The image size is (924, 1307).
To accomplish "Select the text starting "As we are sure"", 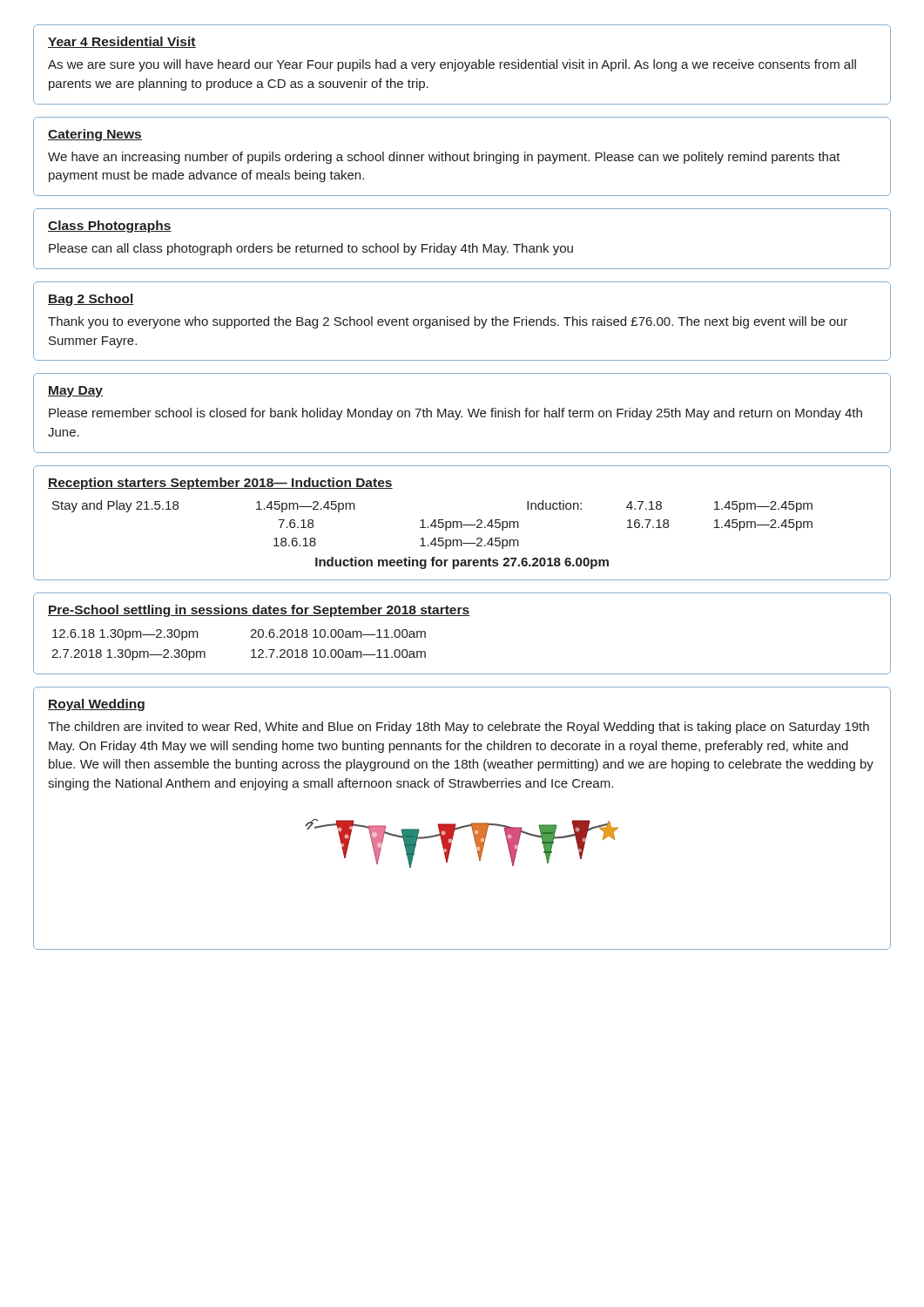I will (452, 74).
